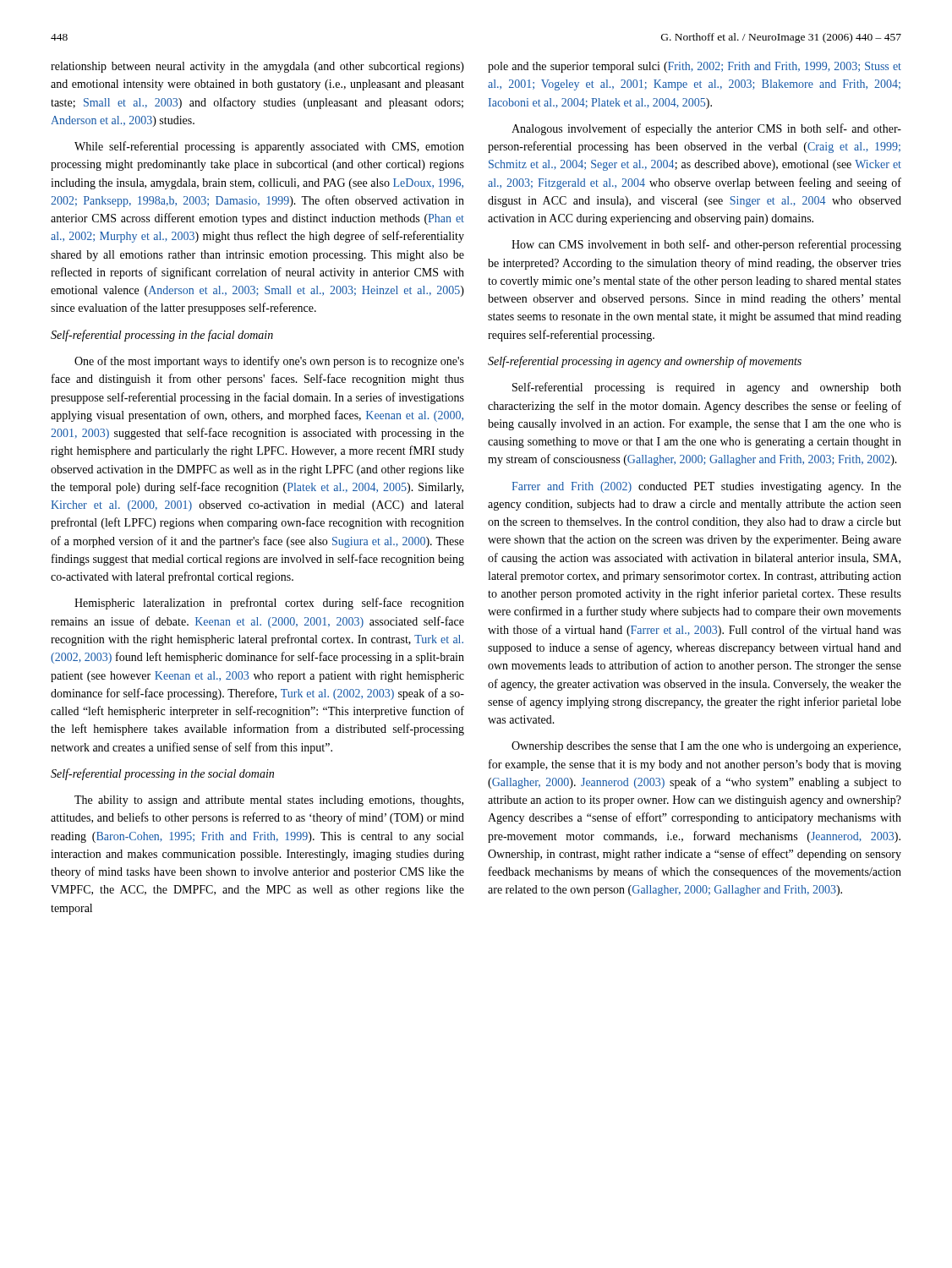
Task: Click the passage that begins "Hemispheric lateralization in prefrontal"
Action: (257, 676)
